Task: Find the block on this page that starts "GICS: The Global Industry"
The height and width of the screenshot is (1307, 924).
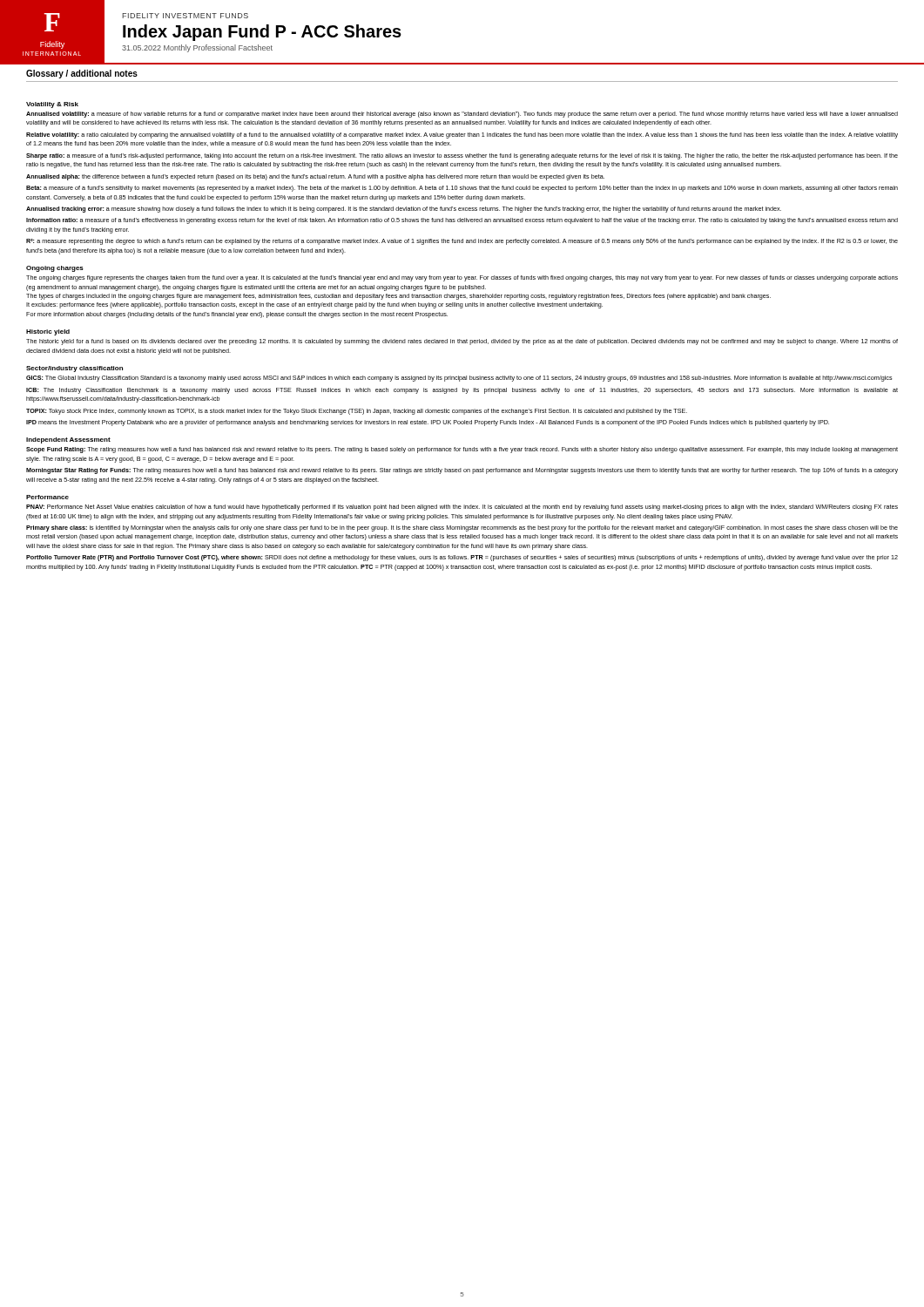Action: tap(459, 378)
